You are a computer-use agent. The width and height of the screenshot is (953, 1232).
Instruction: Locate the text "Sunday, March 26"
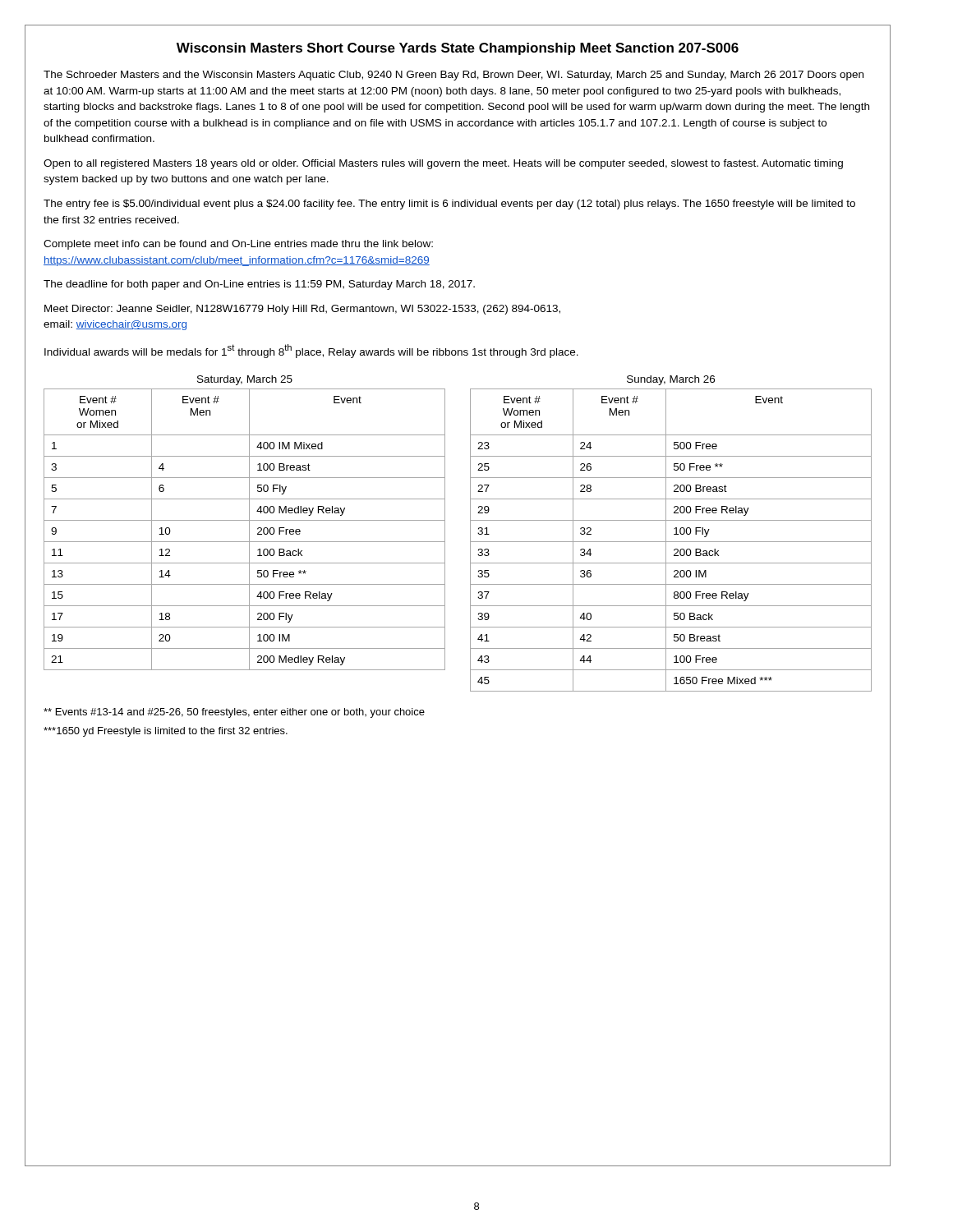[671, 379]
